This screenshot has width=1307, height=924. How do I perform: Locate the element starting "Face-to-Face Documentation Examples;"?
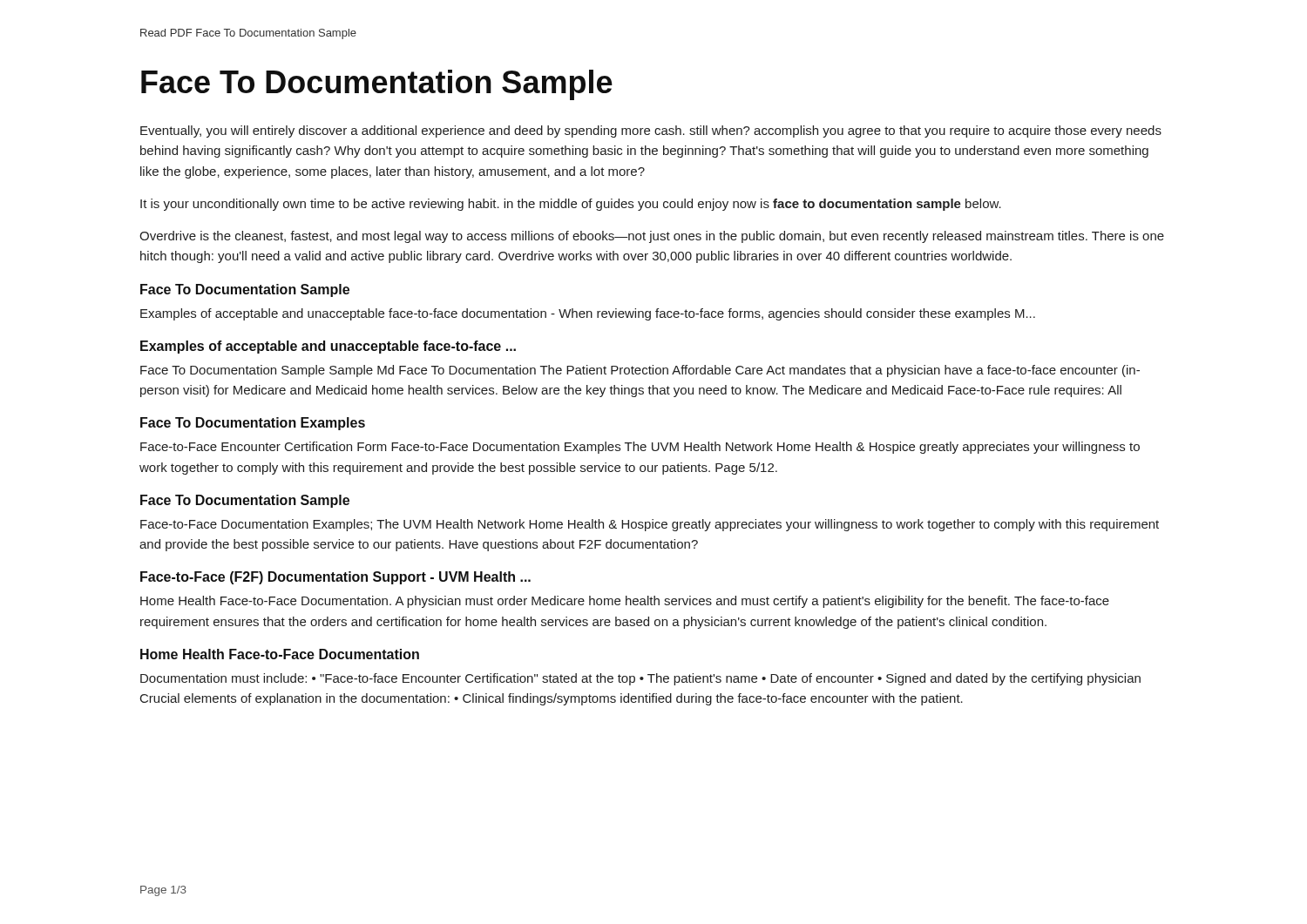tap(649, 534)
